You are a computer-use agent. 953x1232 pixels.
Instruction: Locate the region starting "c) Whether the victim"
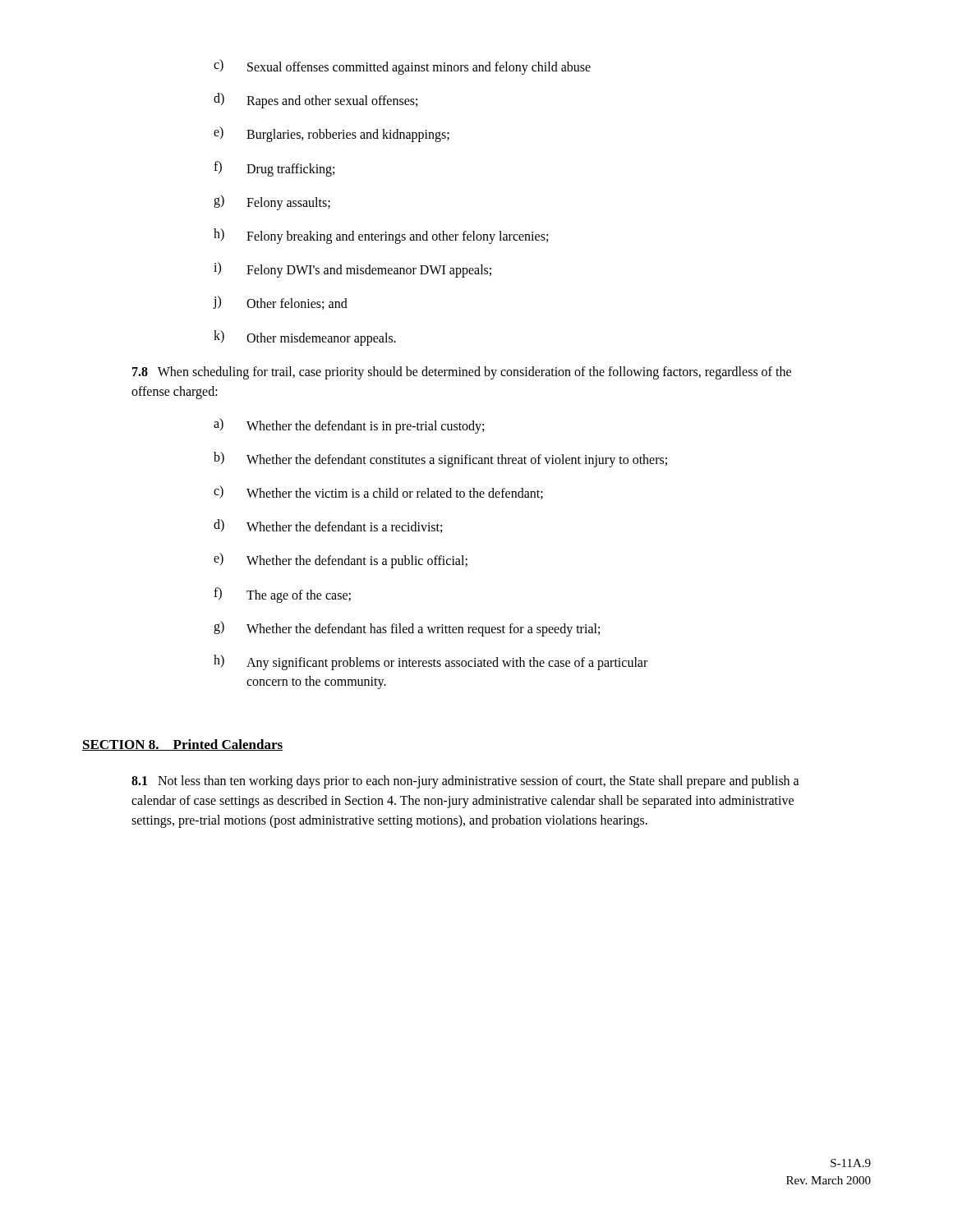click(379, 493)
